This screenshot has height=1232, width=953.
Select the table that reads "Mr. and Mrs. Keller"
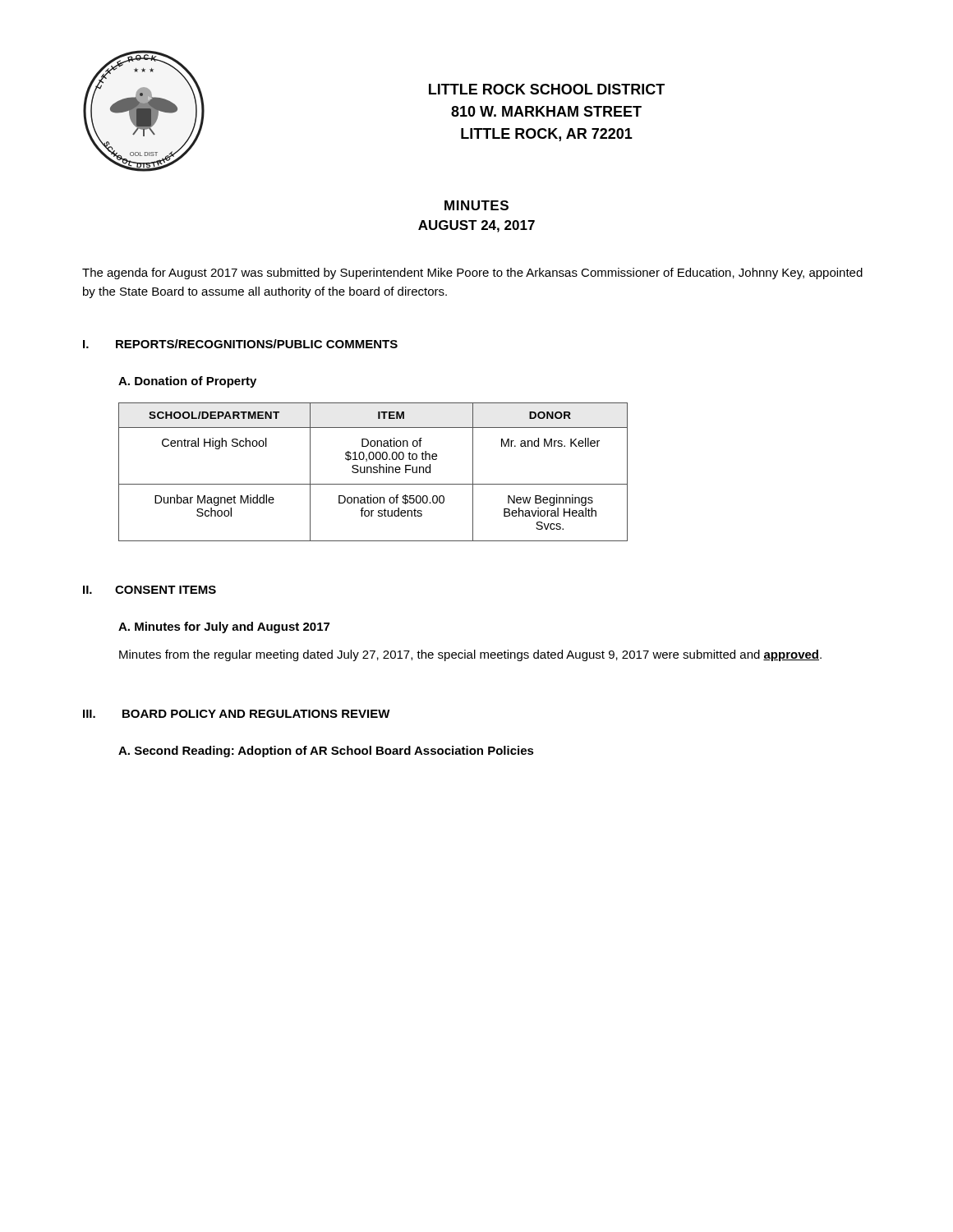pyautogui.click(x=495, y=472)
